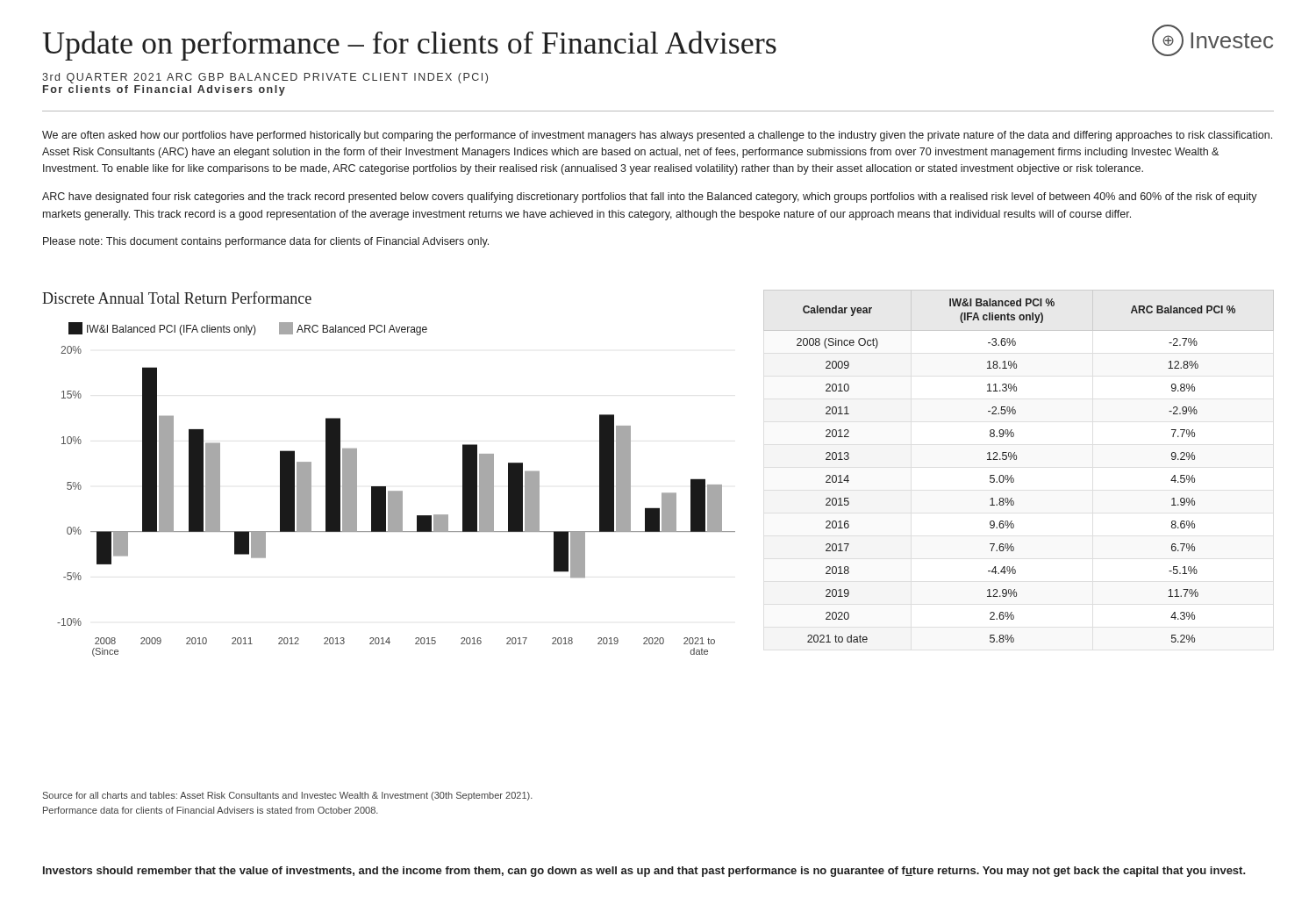
Task: Find the text block that says "We are often"
Action: pos(658,189)
